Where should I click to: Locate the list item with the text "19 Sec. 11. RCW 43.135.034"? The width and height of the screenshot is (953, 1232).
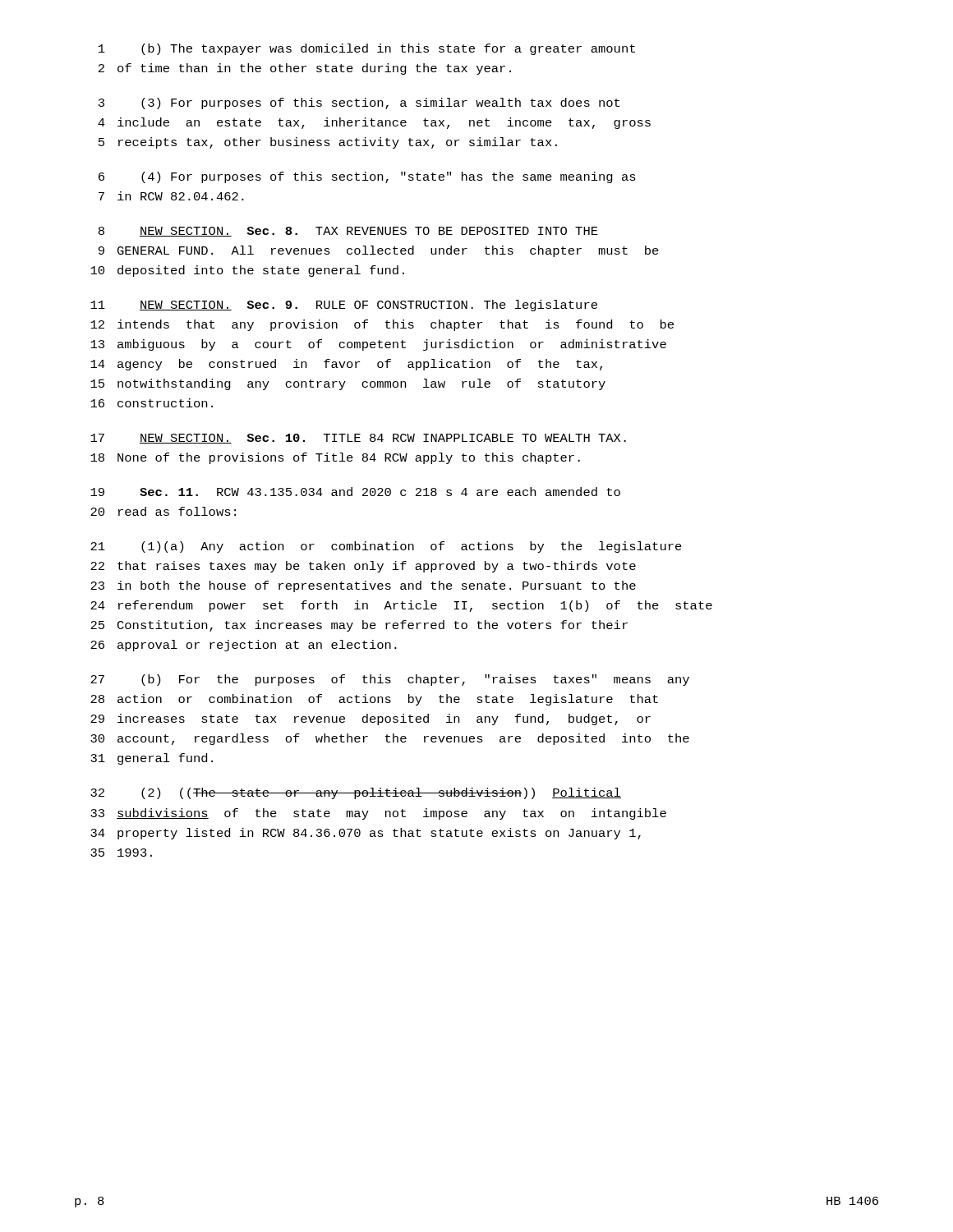pos(476,493)
